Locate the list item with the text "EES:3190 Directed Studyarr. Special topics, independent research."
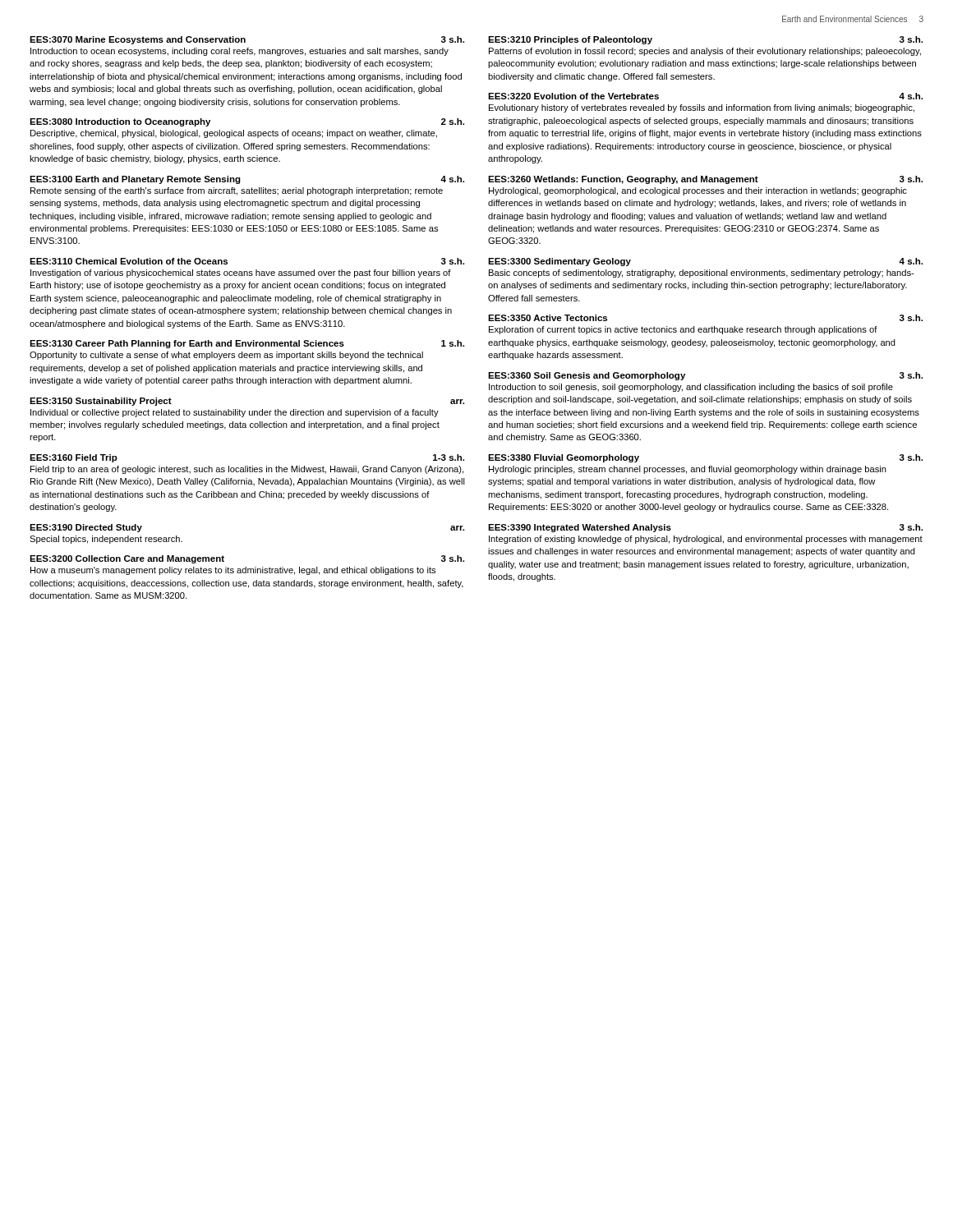The width and height of the screenshot is (953, 1232). (x=94, y=528)
